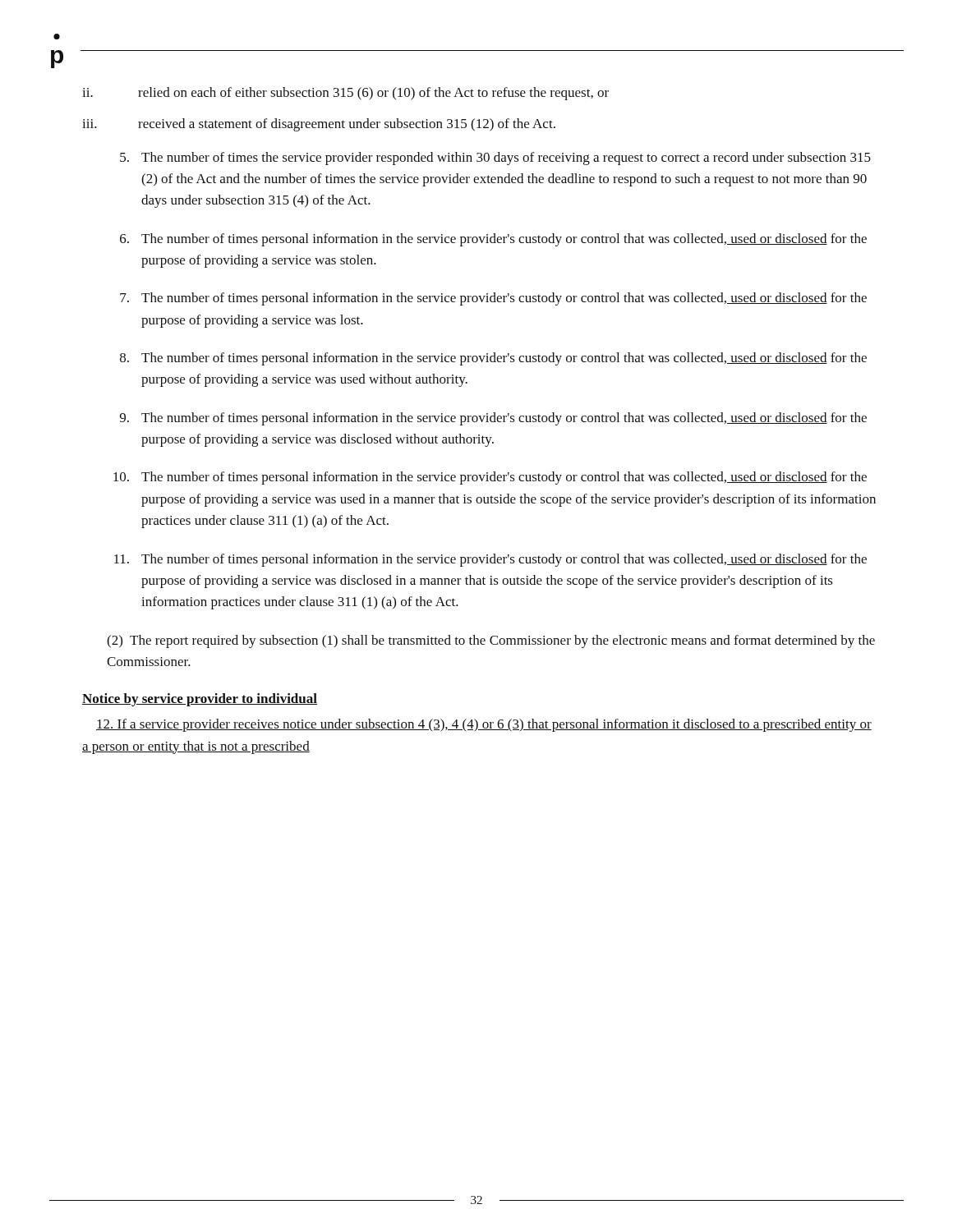
Task: Select the element starting "Notice by service provider to individual"
Action: tap(200, 699)
